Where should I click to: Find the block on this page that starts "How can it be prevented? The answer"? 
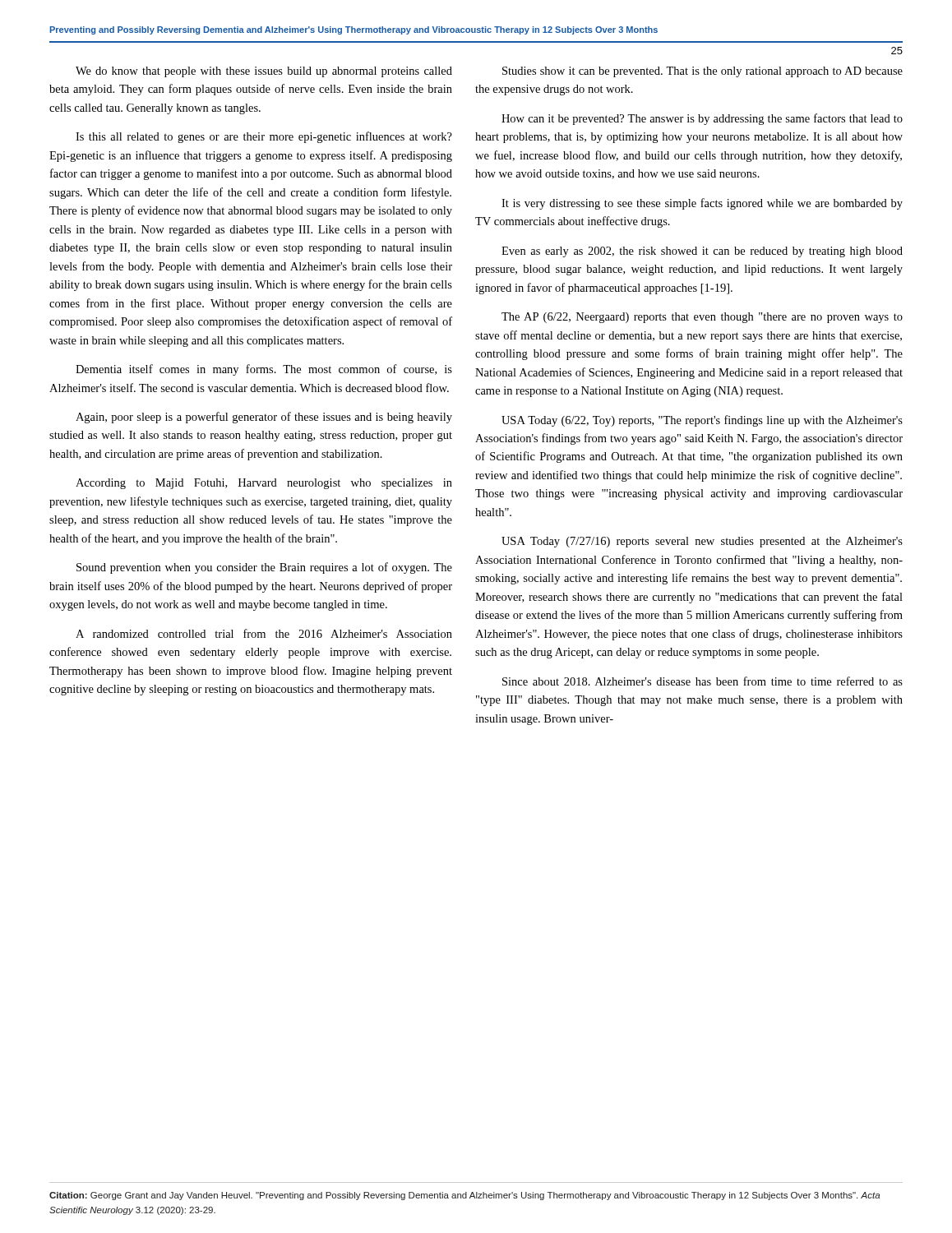(689, 146)
